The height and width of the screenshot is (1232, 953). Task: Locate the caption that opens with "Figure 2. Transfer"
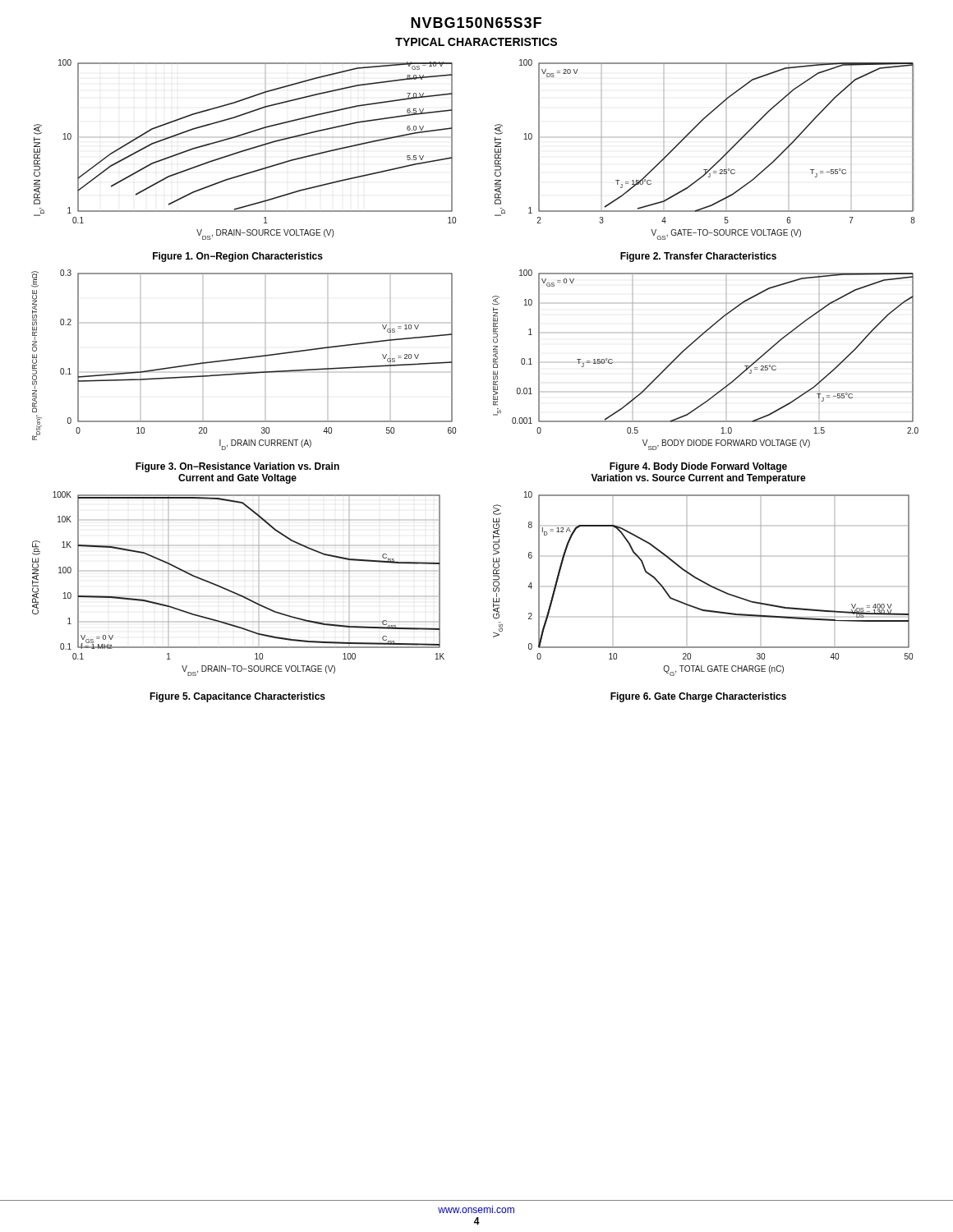pyautogui.click(x=698, y=256)
